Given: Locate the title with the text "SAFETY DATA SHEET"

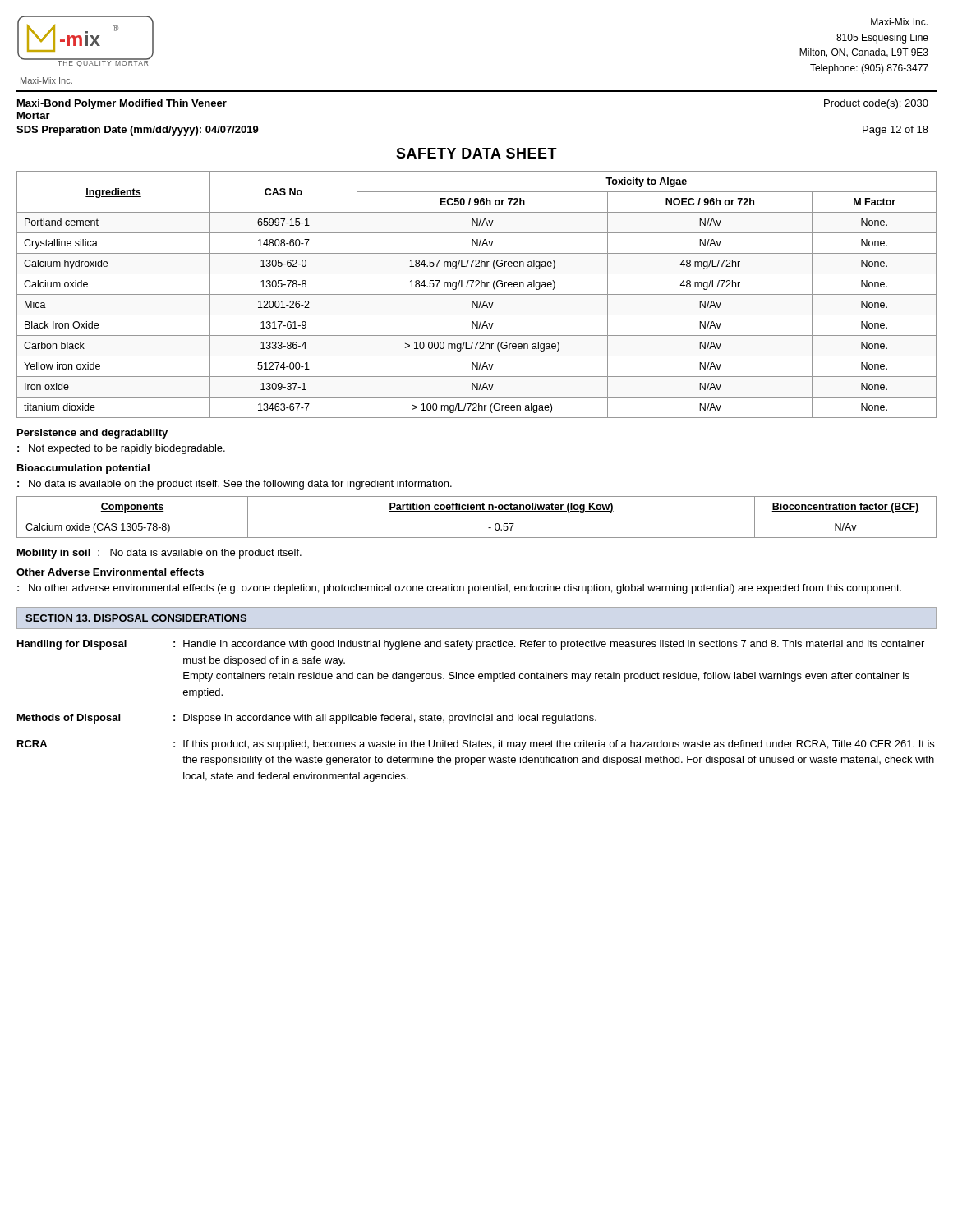Looking at the screenshot, I should tap(476, 154).
